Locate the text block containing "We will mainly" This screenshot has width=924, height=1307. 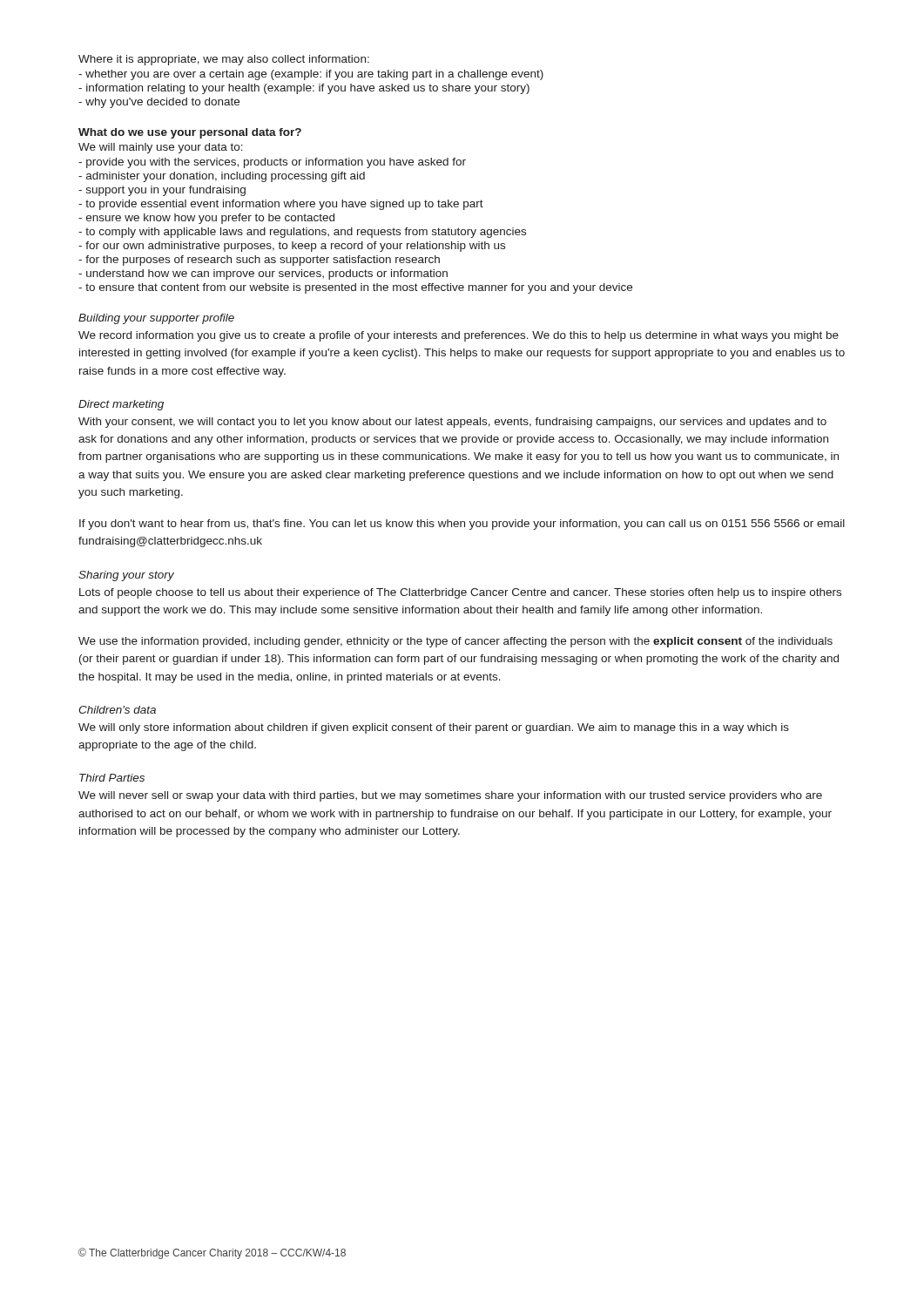(161, 147)
